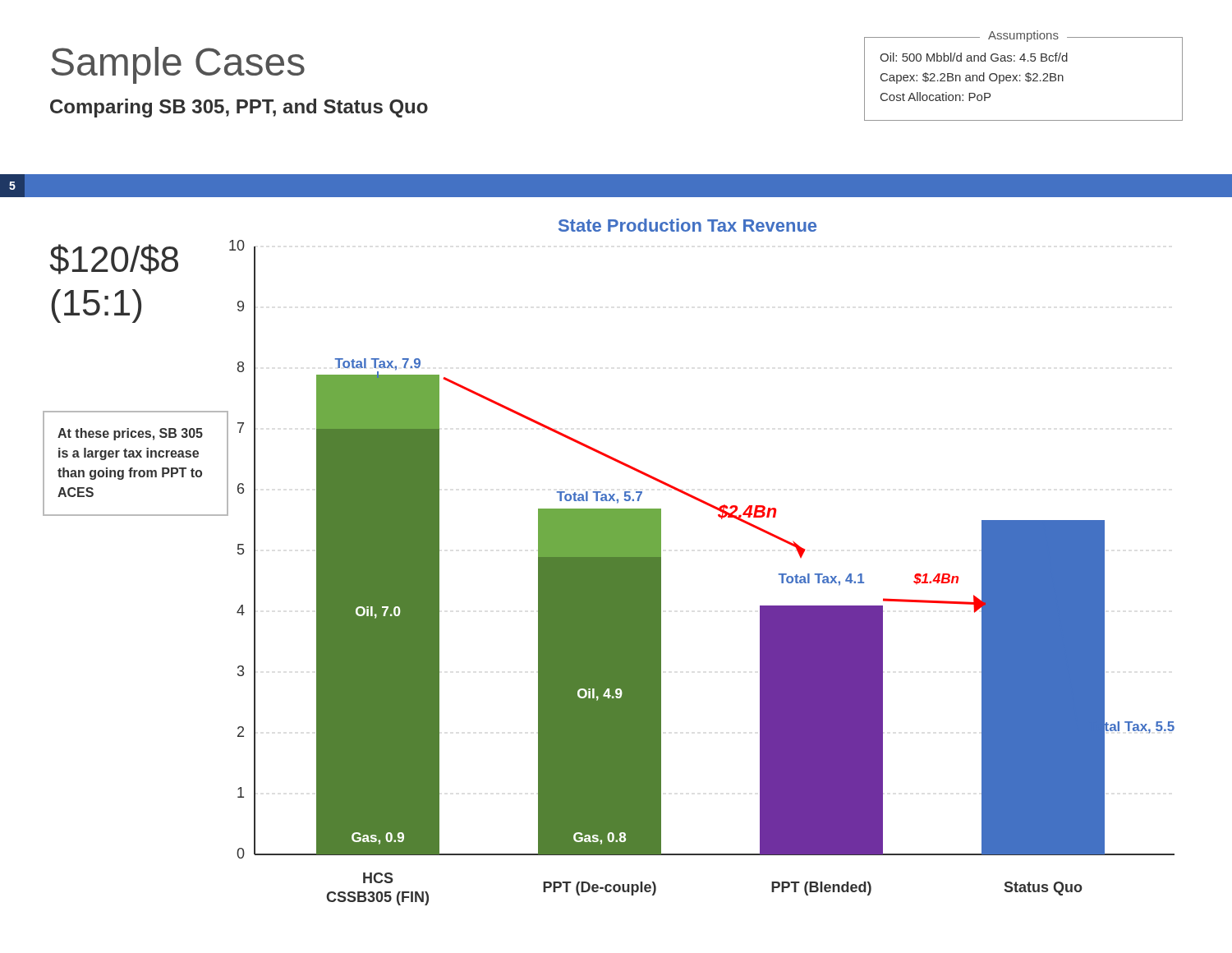Locate the bar chart
Viewport: 1232px width, 953px height.
pos(690,557)
